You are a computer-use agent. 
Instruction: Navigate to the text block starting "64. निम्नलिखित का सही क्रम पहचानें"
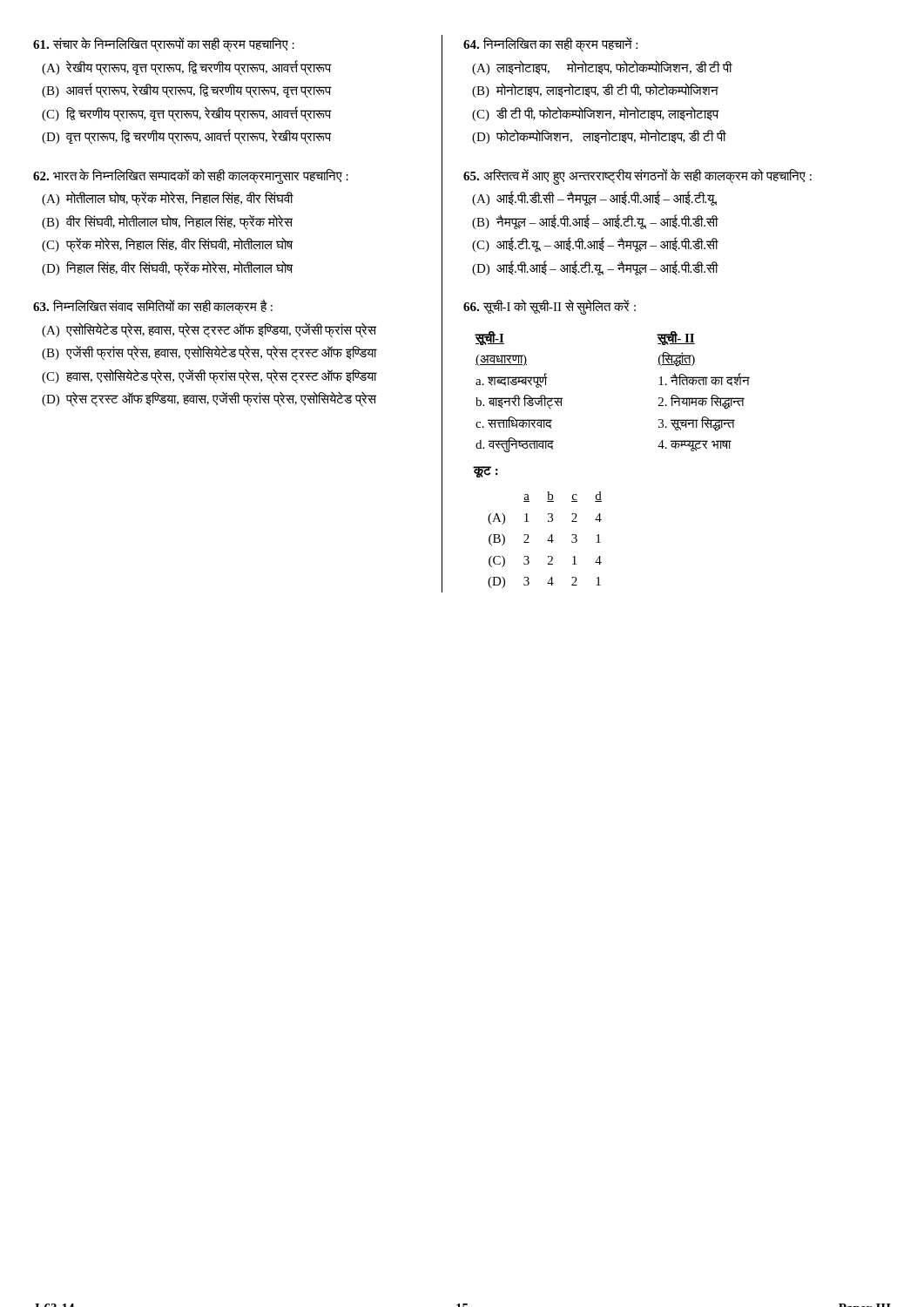(658, 92)
